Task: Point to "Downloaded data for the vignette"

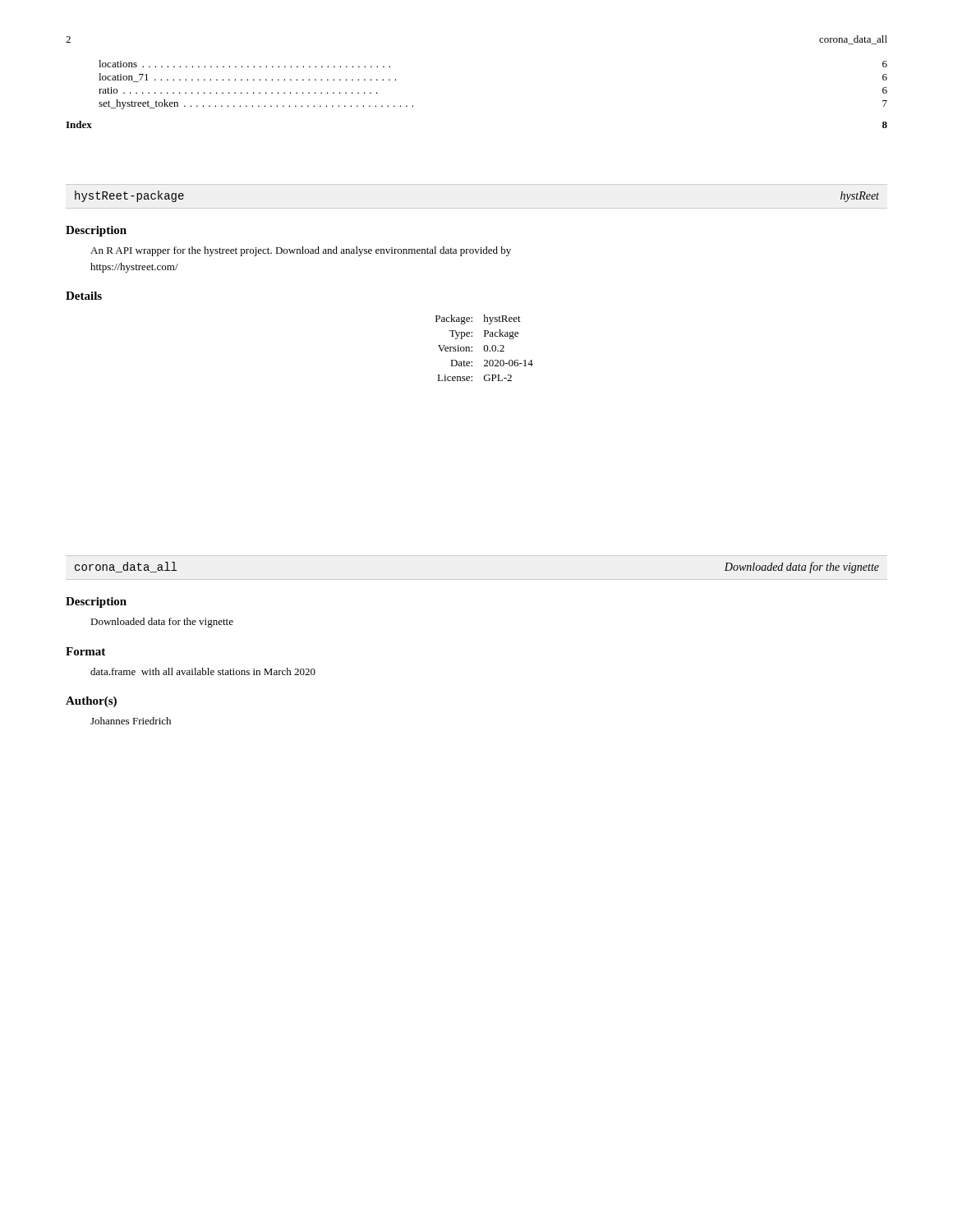Action: (x=162, y=621)
